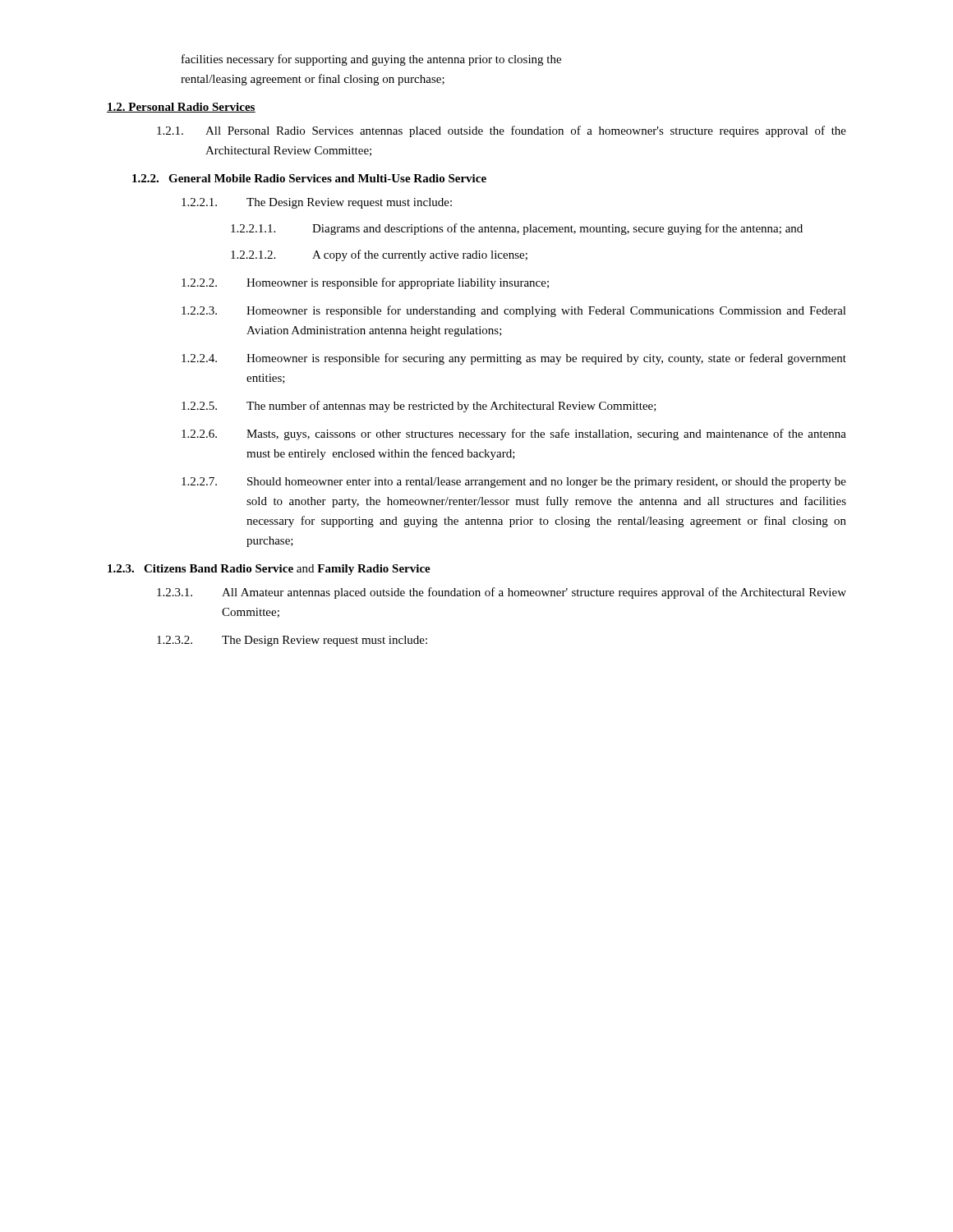
Task: Point to the region starting "1.2.3. Citizens Band Radio Service"
Action: (x=269, y=568)
